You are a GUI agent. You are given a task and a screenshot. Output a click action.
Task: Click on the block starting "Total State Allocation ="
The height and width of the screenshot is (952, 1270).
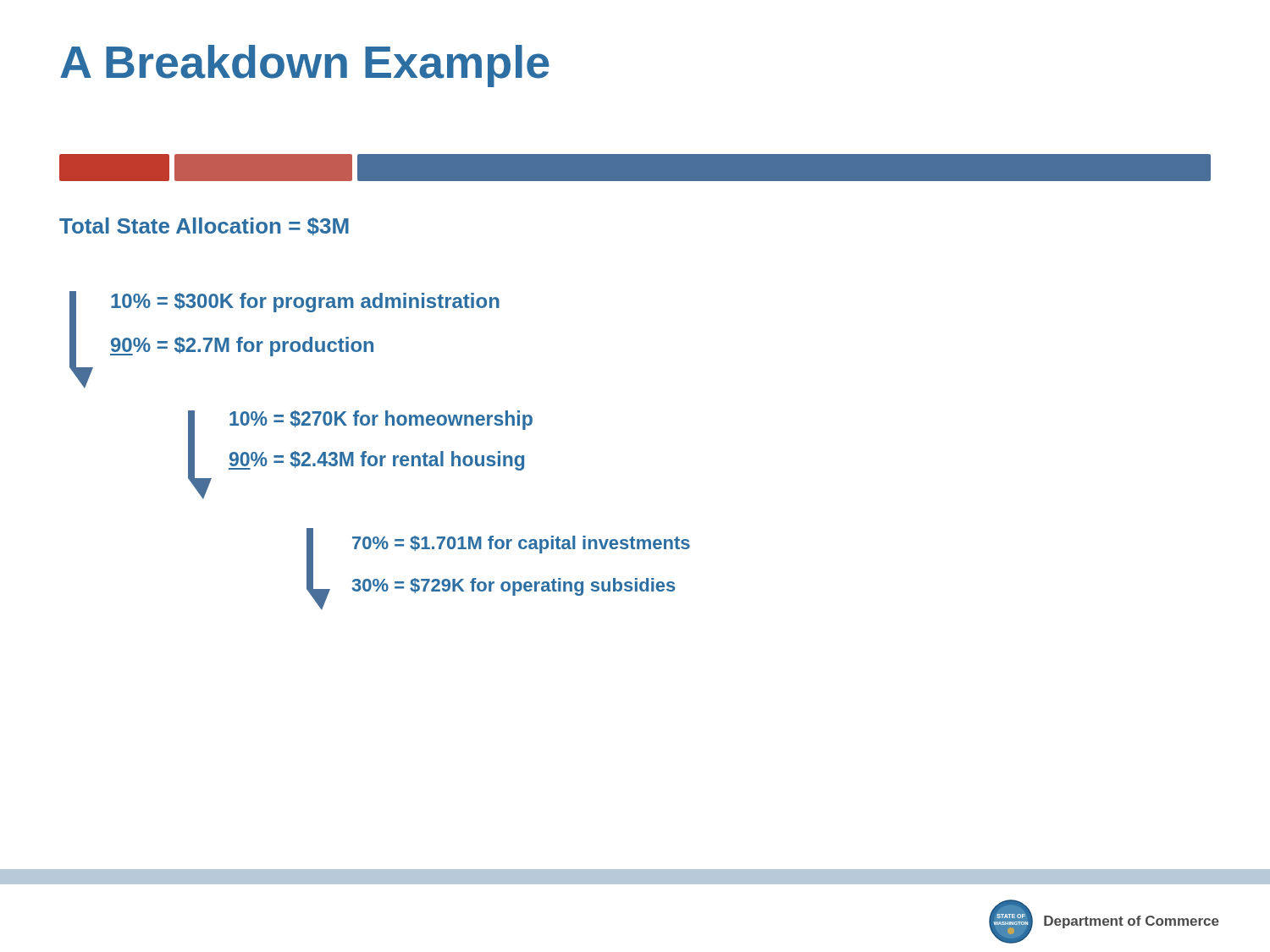pos(205,226)
